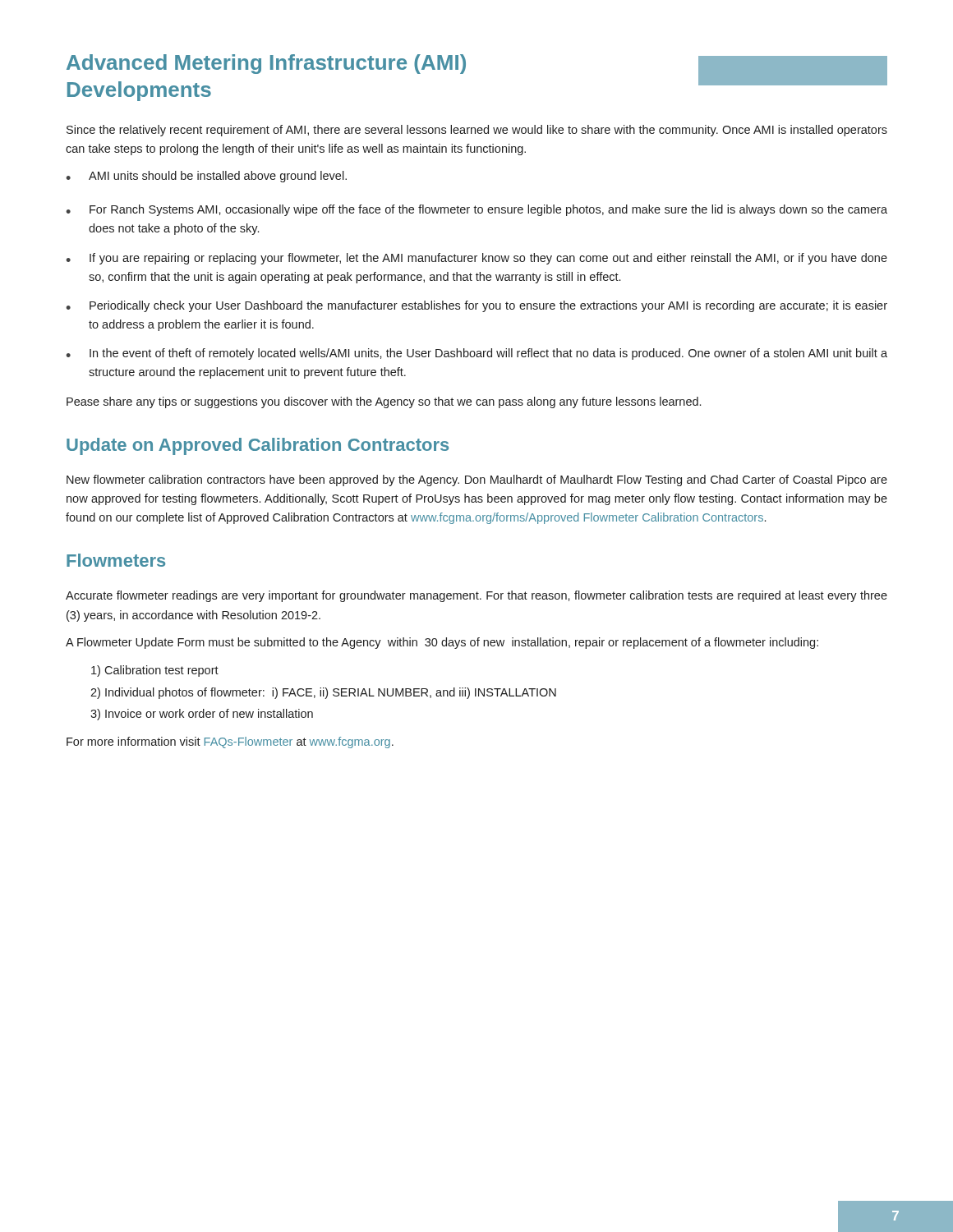Find the element starting "Since the relatively recent requirement of AMI, there"

click(x=476, y=139)
